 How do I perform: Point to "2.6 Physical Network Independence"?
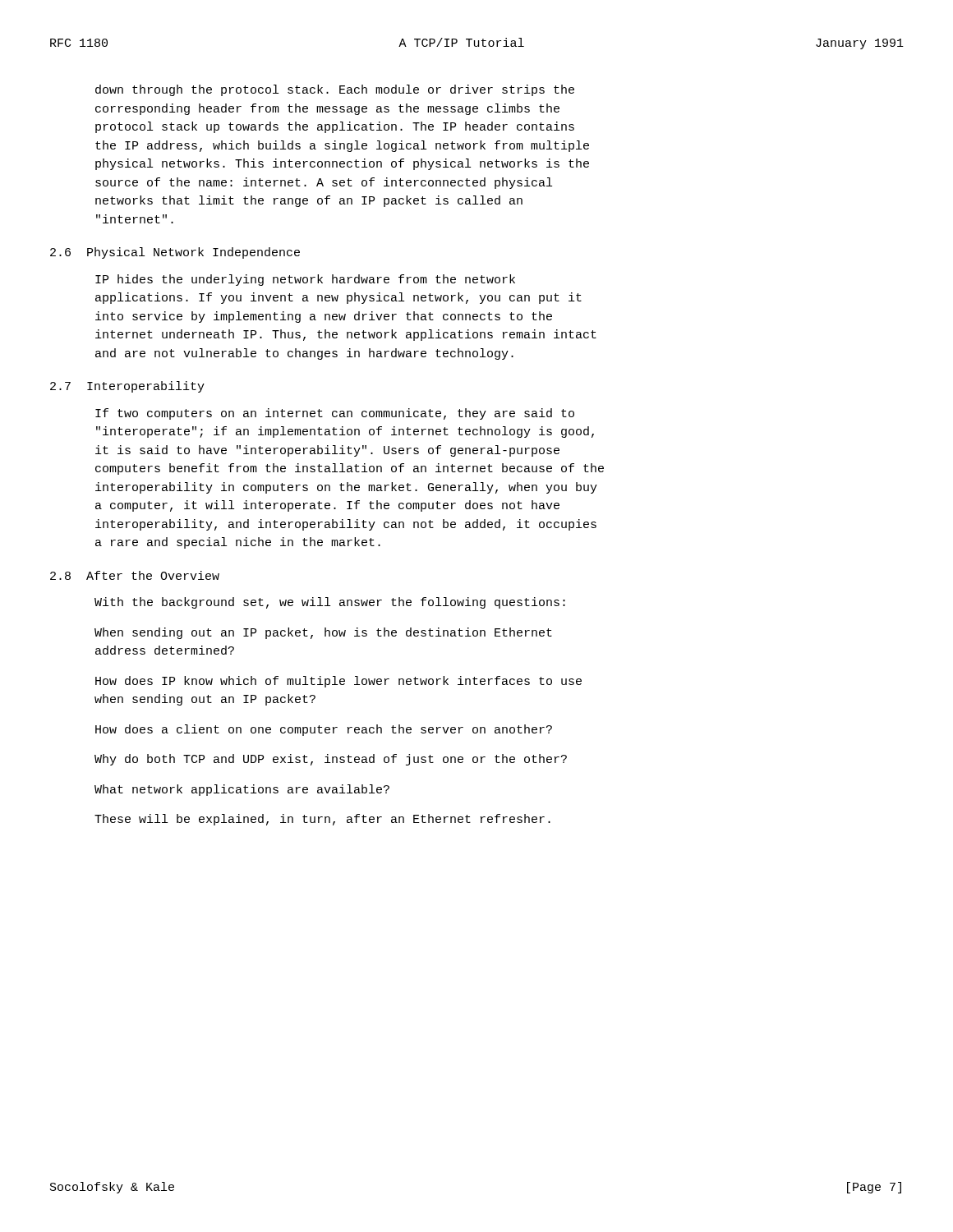click(175, 253)
